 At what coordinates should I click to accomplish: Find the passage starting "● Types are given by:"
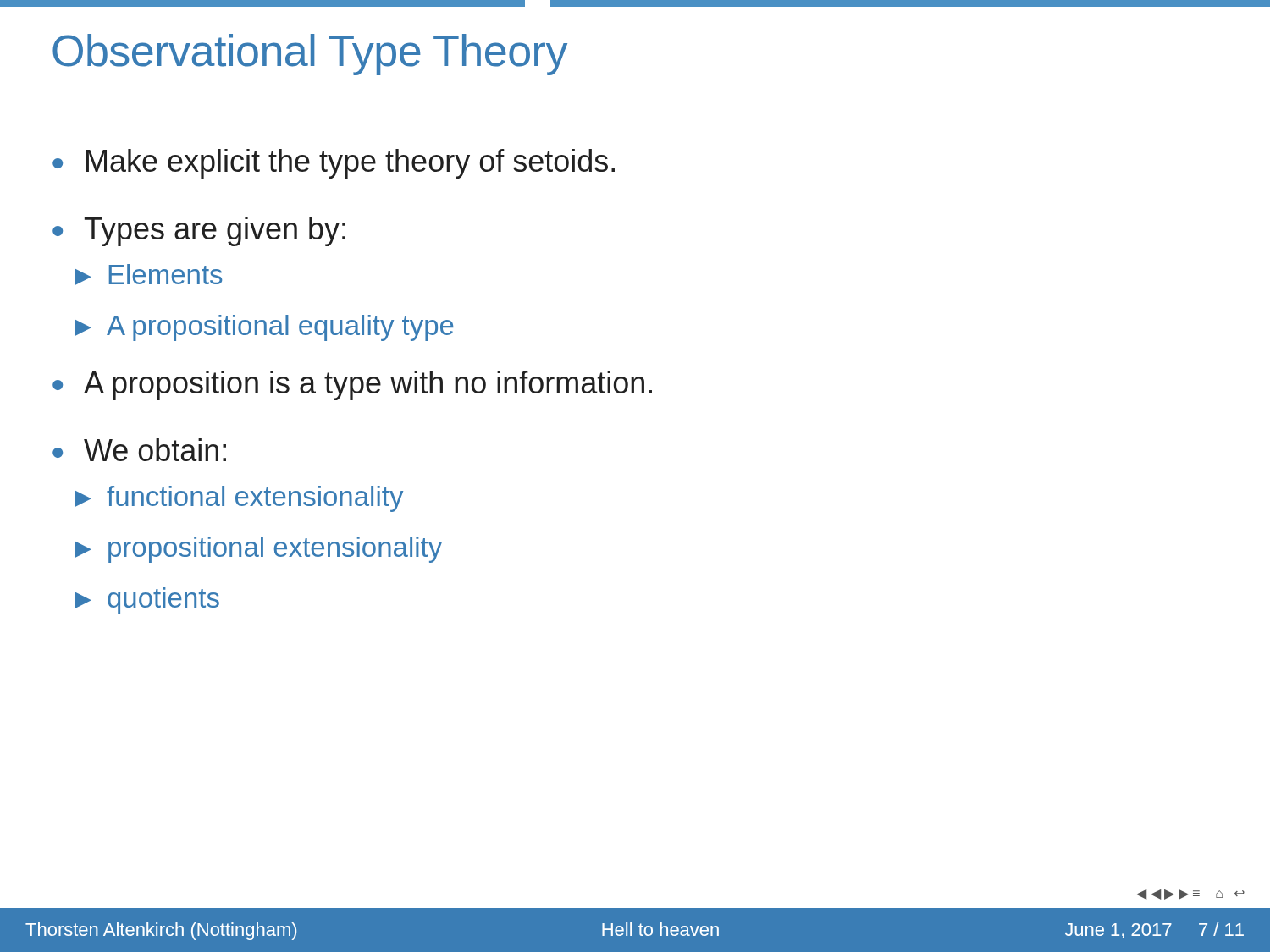point(199,229)
